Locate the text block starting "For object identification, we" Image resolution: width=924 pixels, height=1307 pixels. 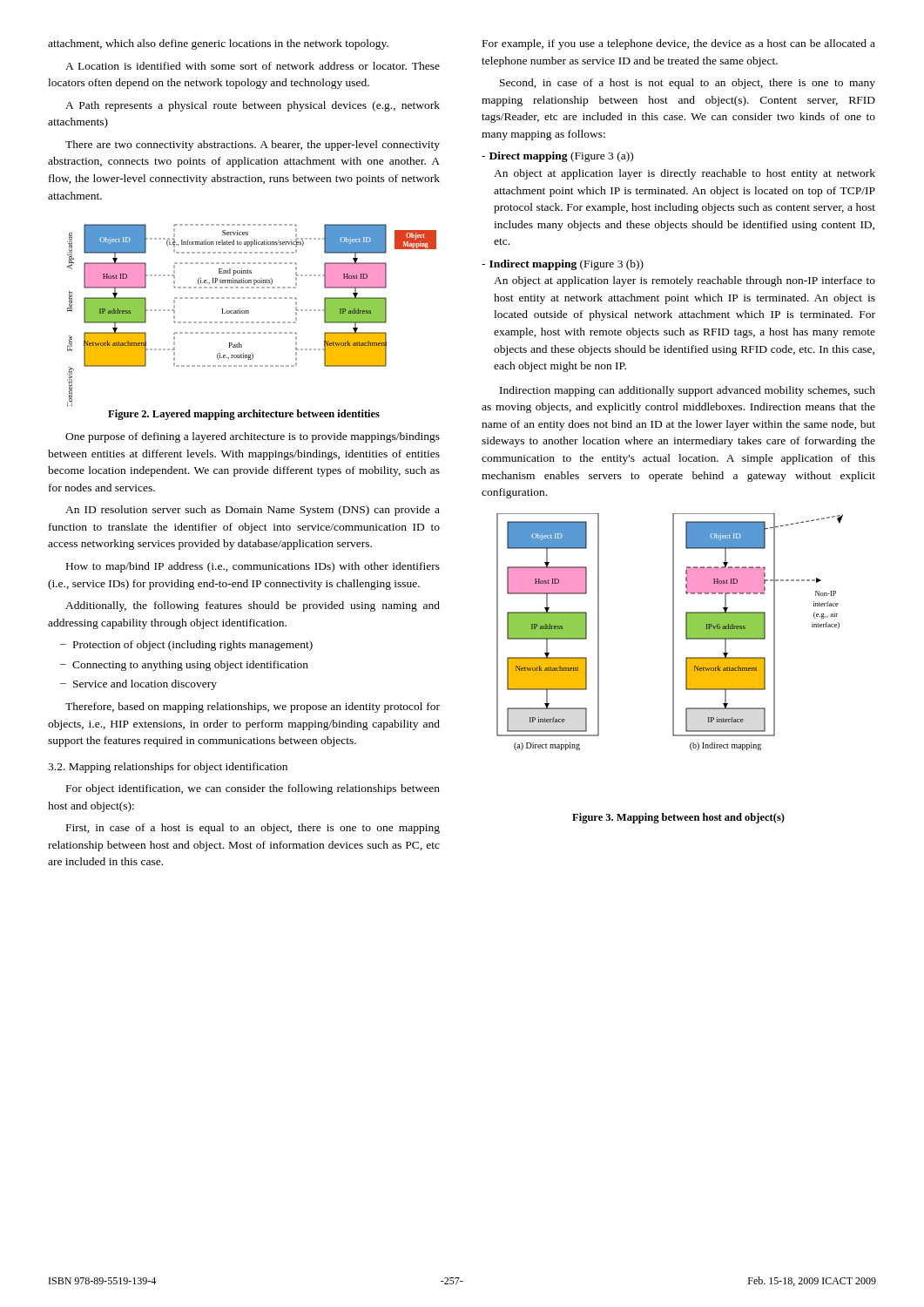244,825
